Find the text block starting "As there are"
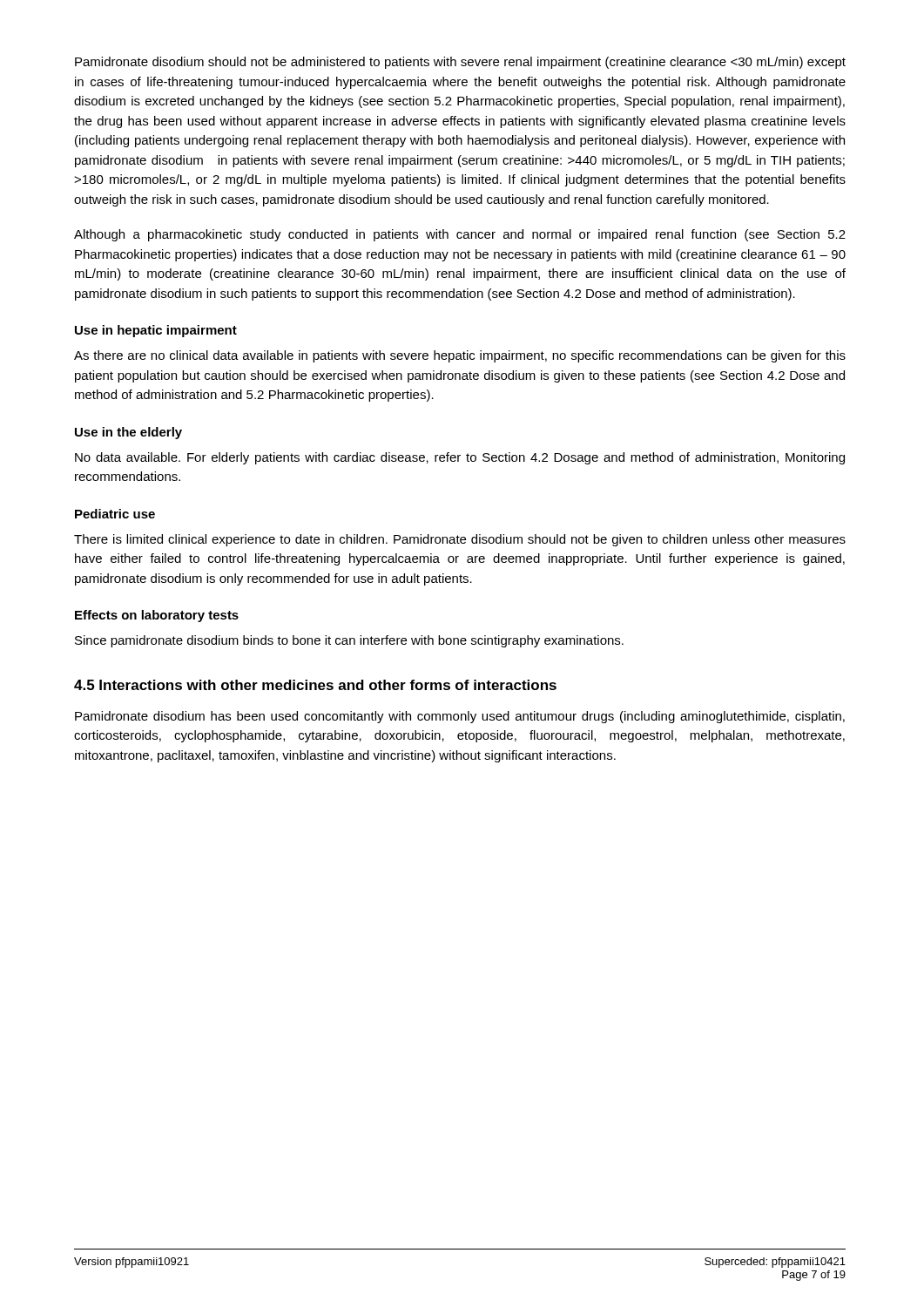This screenshot has width=924, height=1307. [x=460, y=375]
